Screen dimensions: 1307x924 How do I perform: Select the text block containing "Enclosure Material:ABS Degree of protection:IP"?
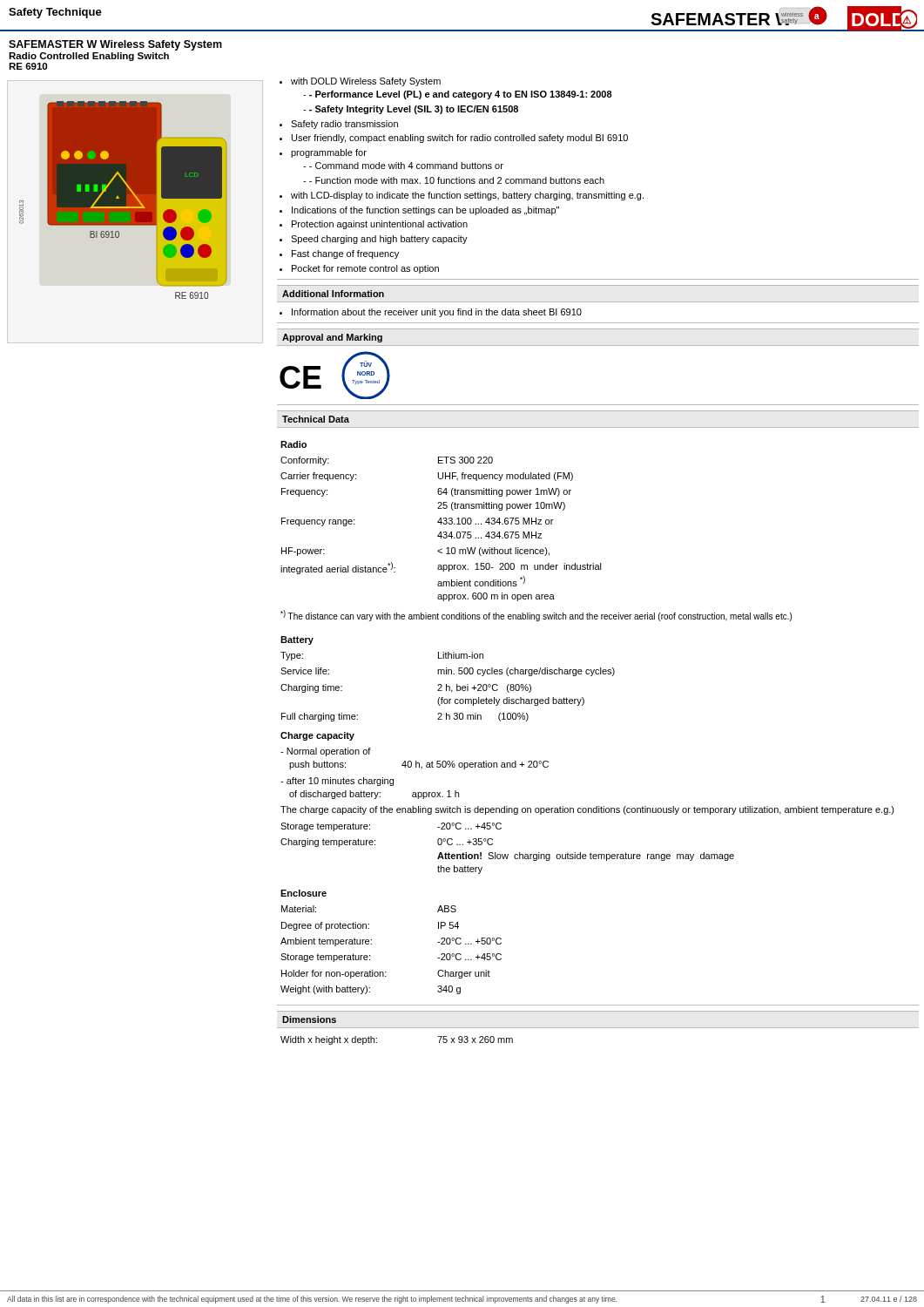pos(304,893)
